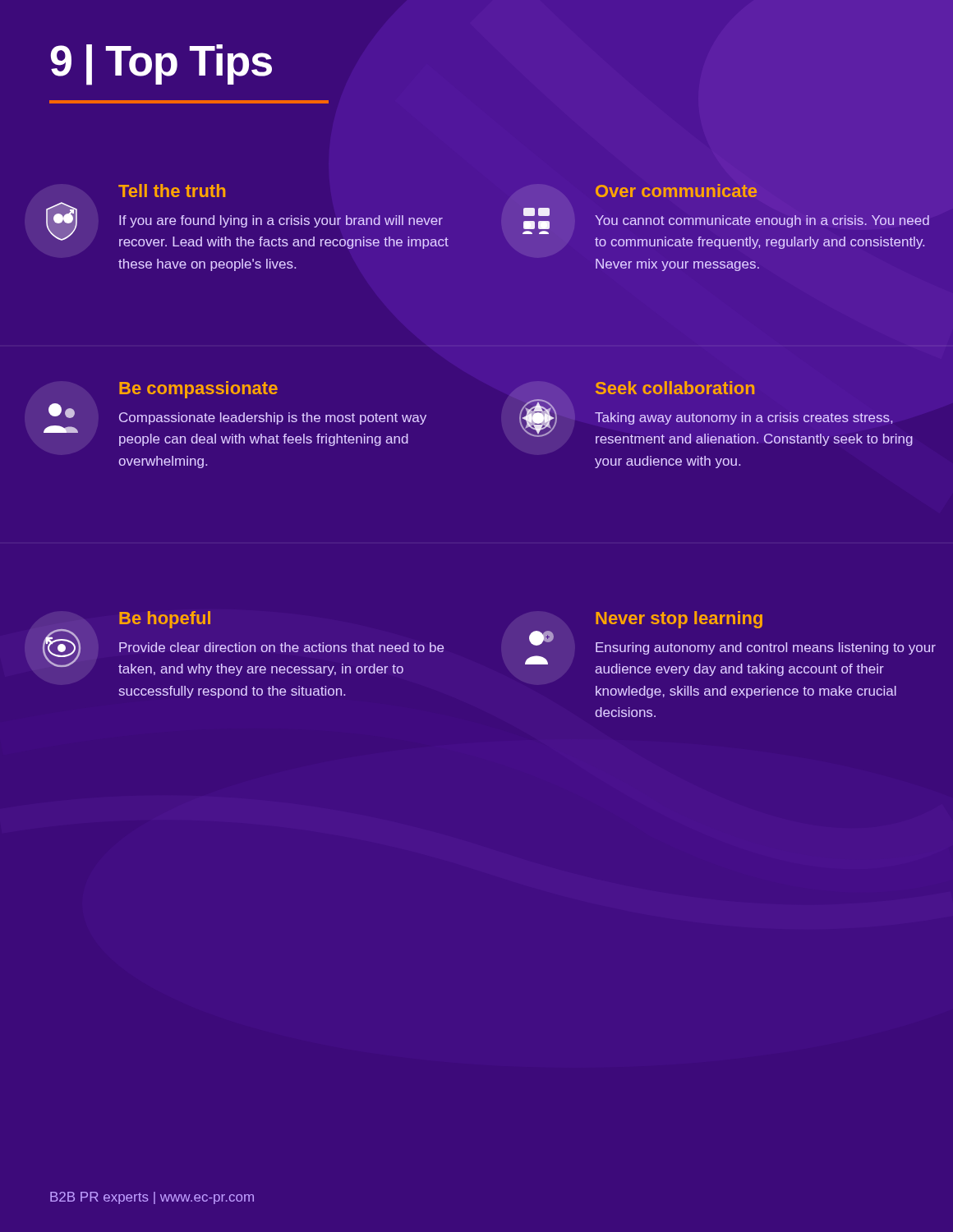Point to the text block starting "Over communicate You cannot"

719,228
